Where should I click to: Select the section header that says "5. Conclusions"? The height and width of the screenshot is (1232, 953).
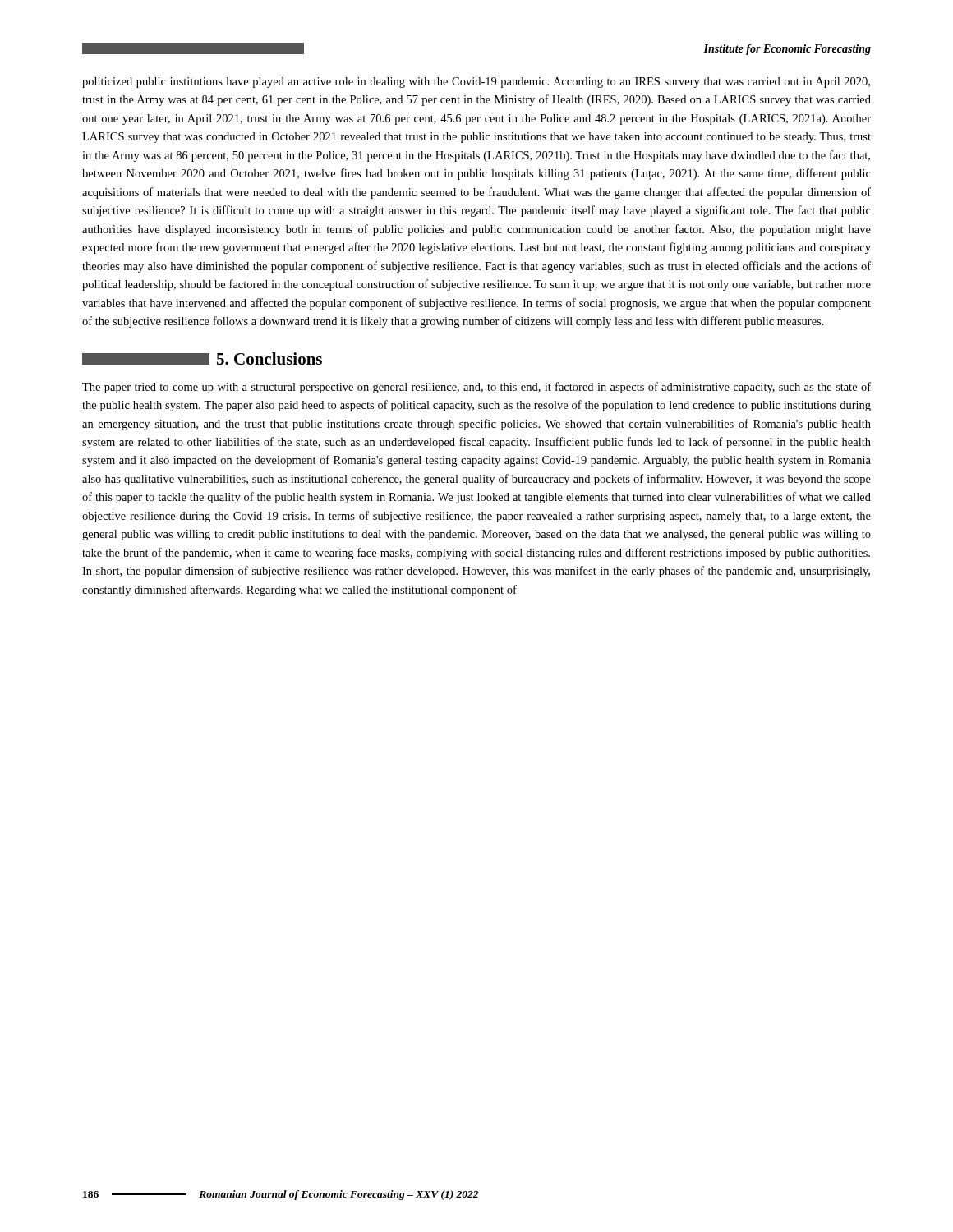[x=269, y=359]
